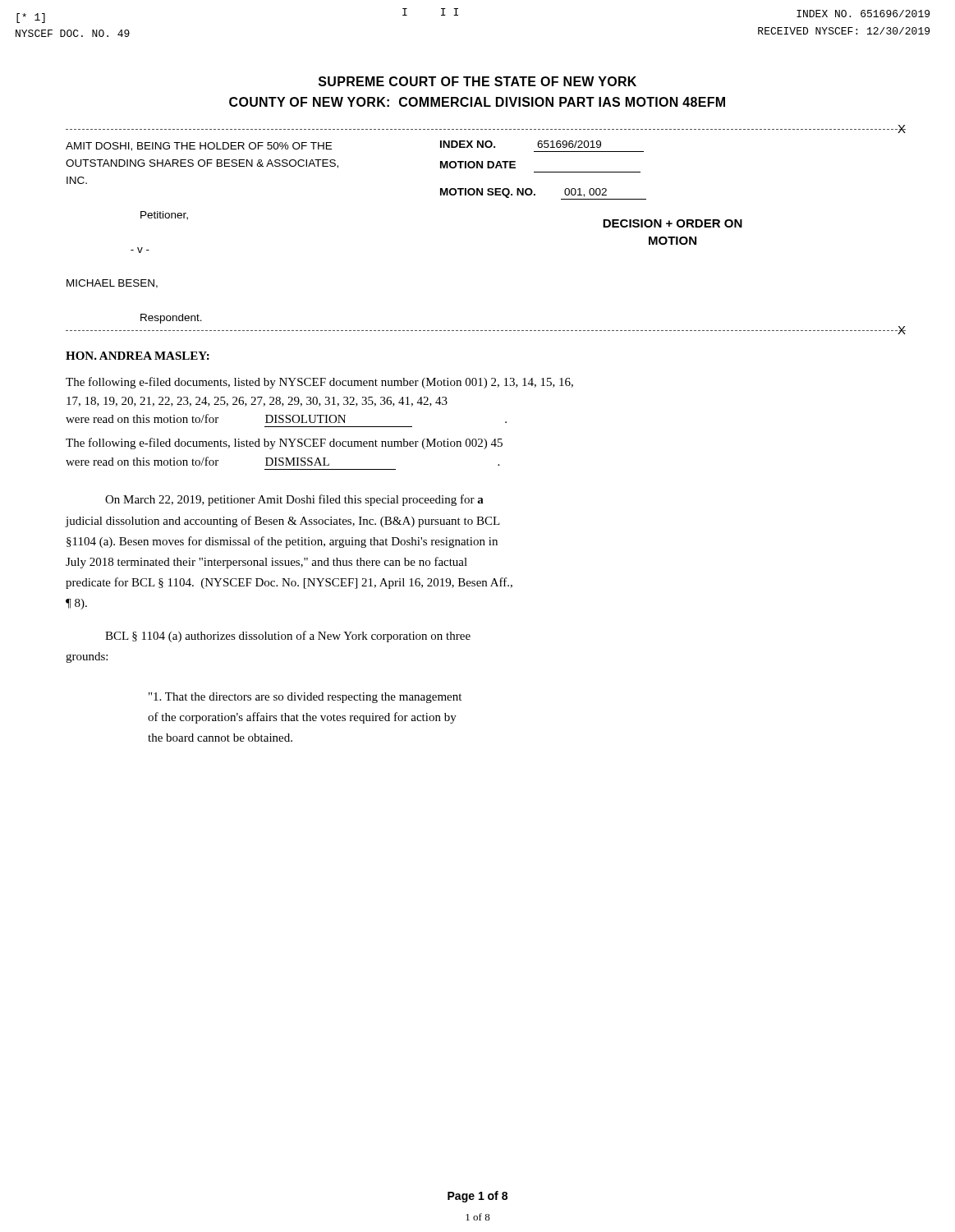Screen dimensions: 1232x955
Task: Locate the block of text that opens with "BCL § 1104"
Action: coord(288,636)
